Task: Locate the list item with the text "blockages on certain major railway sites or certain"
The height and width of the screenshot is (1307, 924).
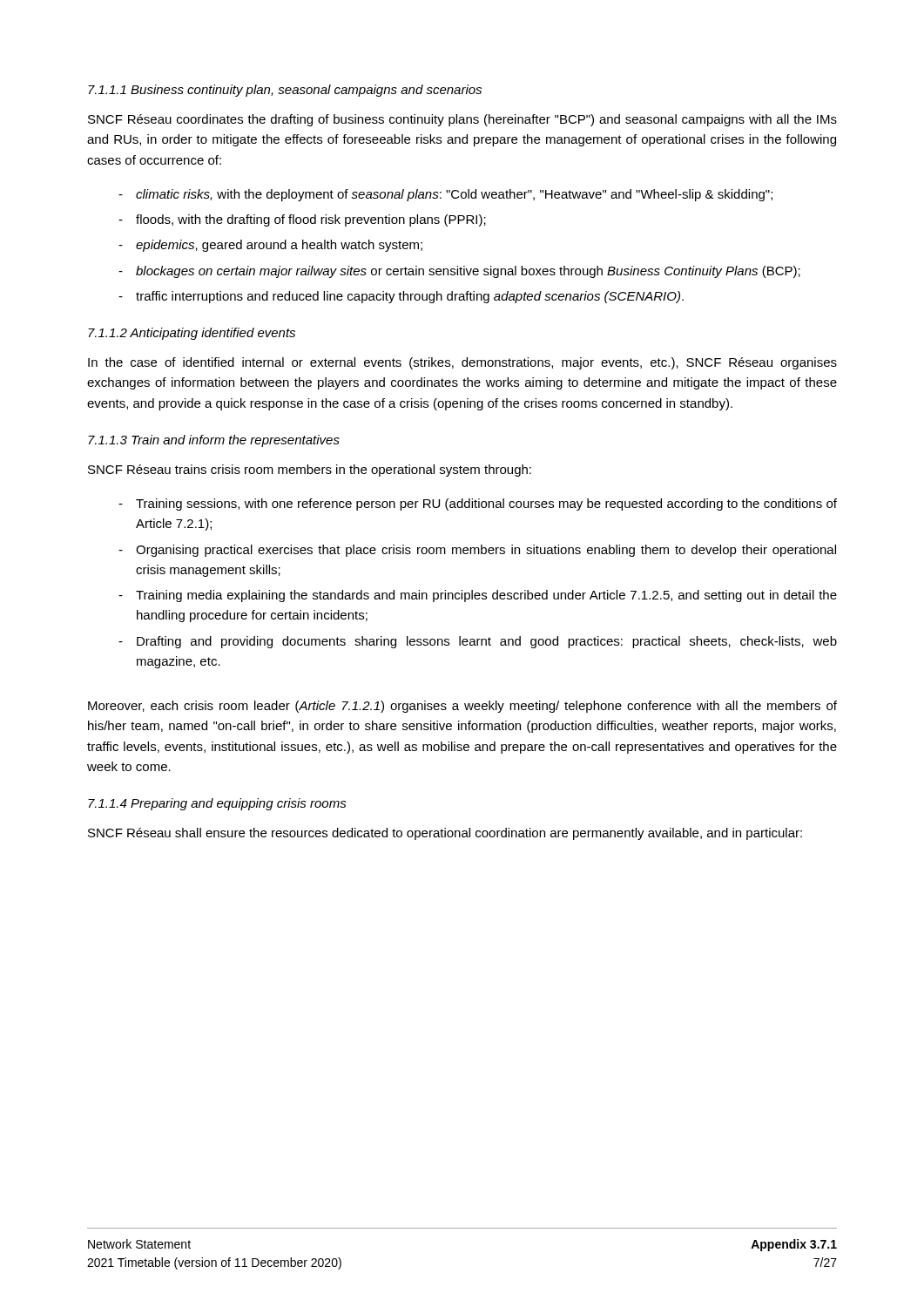Action: tap(468, 270)
